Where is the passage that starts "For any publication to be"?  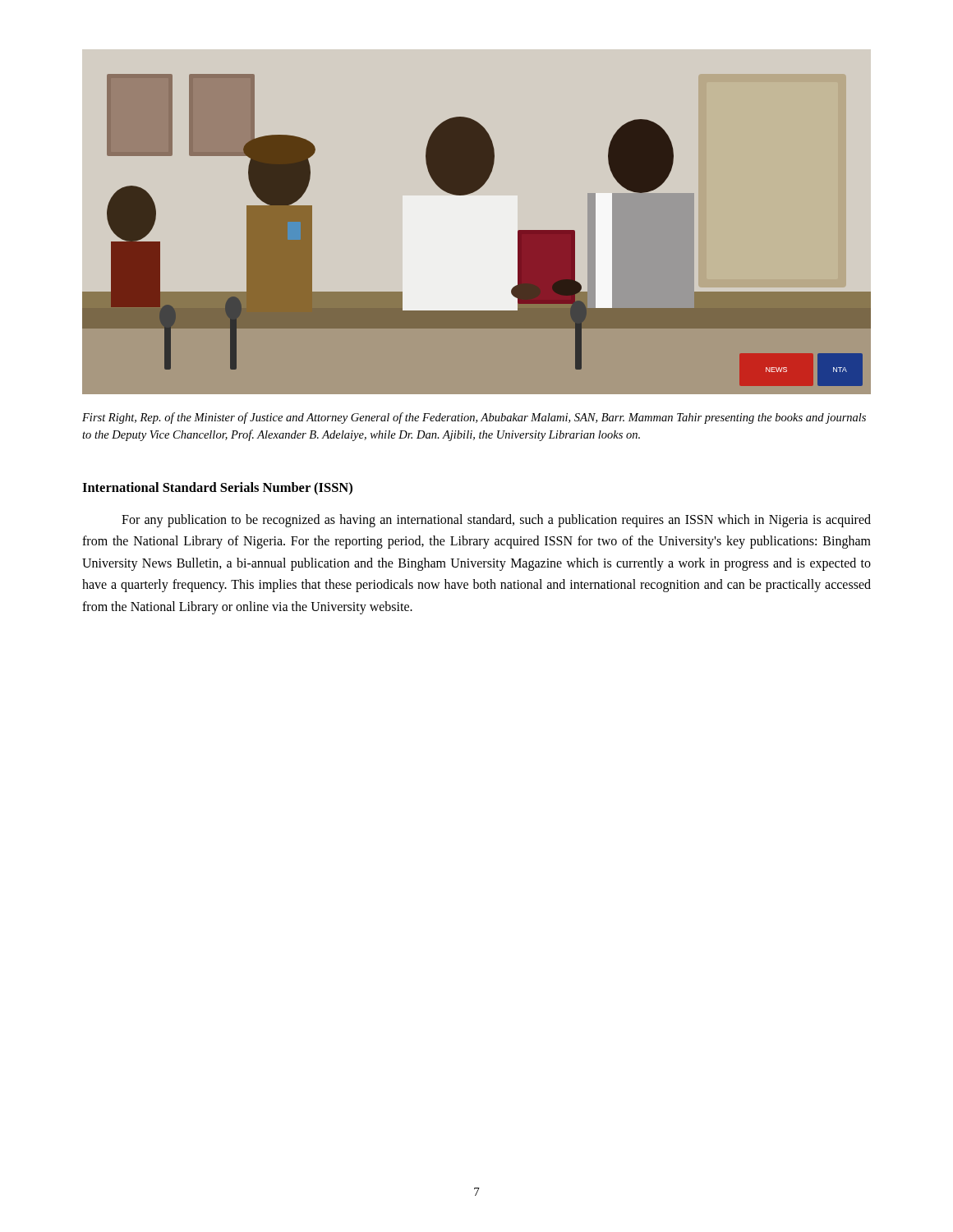pyautogui.click(x=476, y=563)
